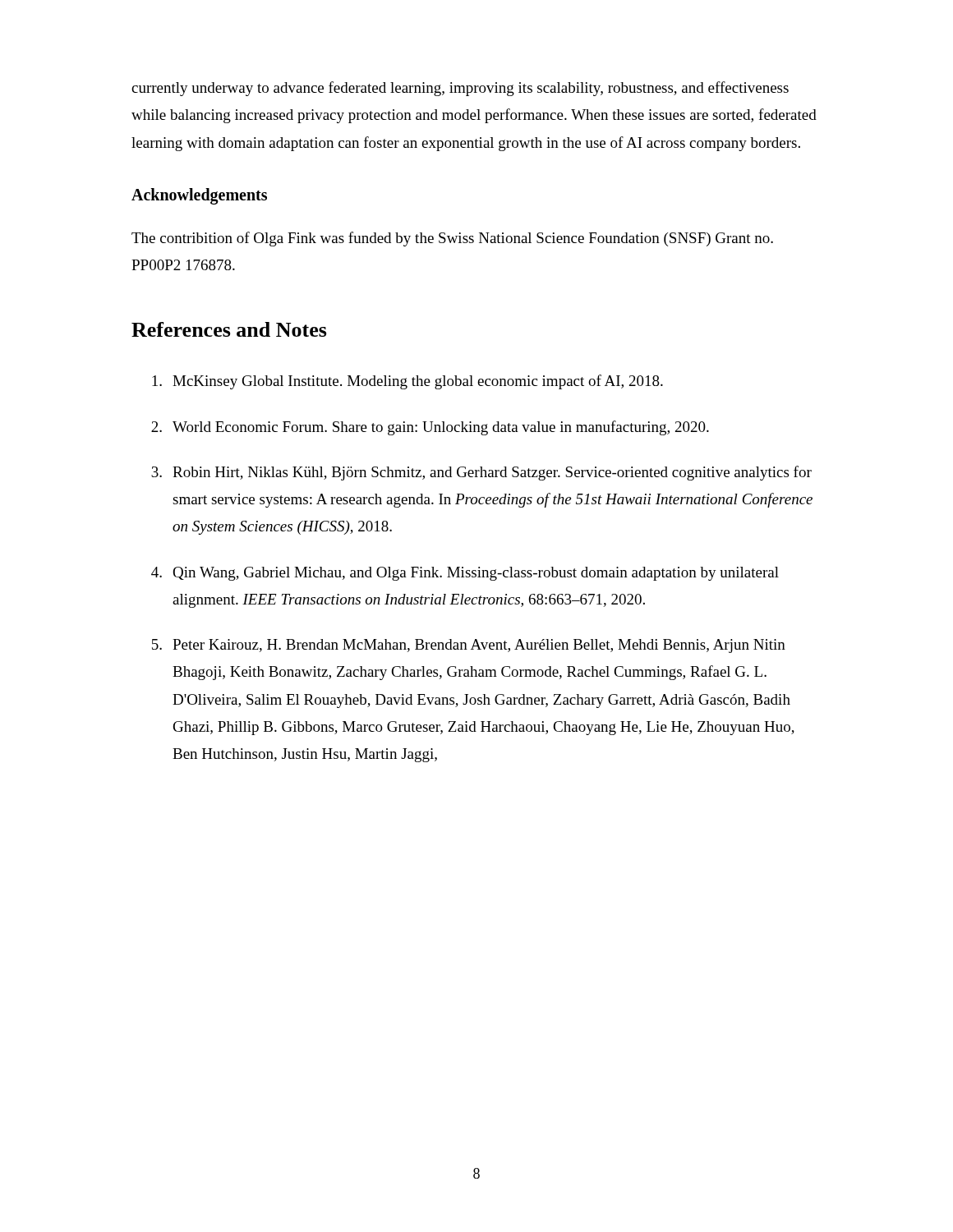This screenshot has height=1232, width=953.
Task: Find the list item that says "4. Qin Wang, Gabriel Michau, and Olga Fink."
Action: tap(476, 585)
